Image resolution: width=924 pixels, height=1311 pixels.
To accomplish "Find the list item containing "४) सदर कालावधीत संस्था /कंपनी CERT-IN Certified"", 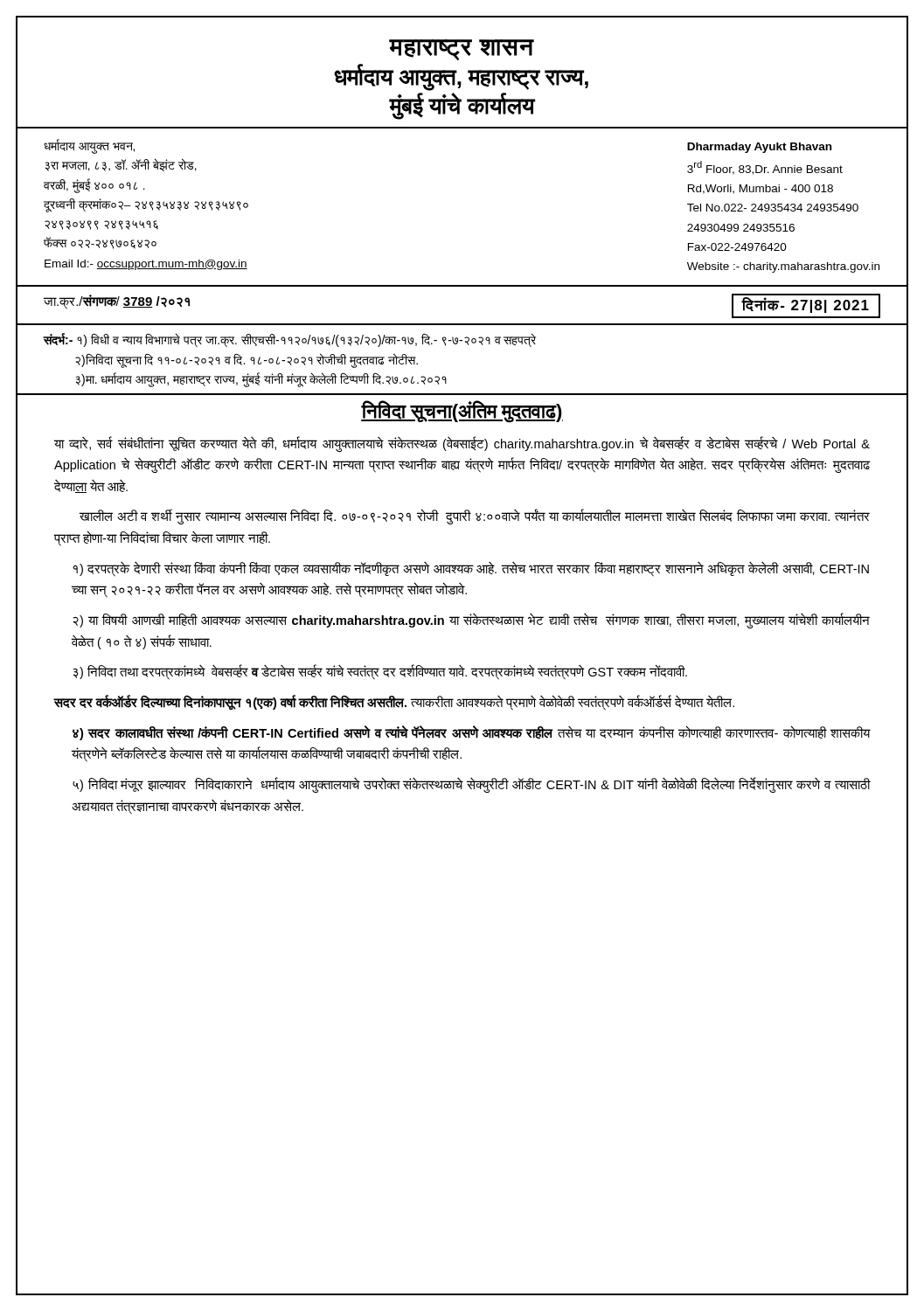I will click(x=471, y=744).
